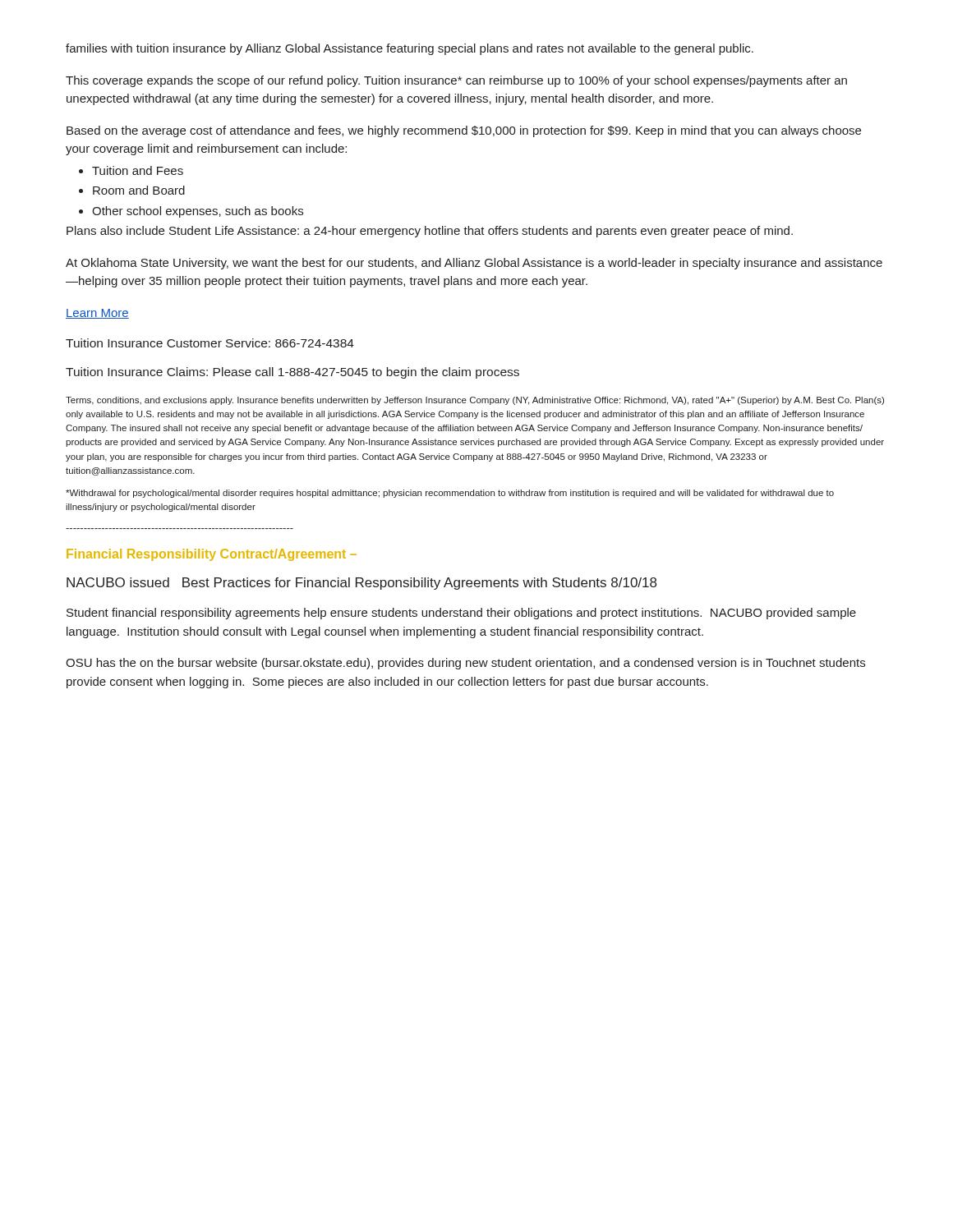This screenshot has width=953, height=1232.
Task: Find "Tuition and Fees" on this page
Action: [x=138, y=170]
